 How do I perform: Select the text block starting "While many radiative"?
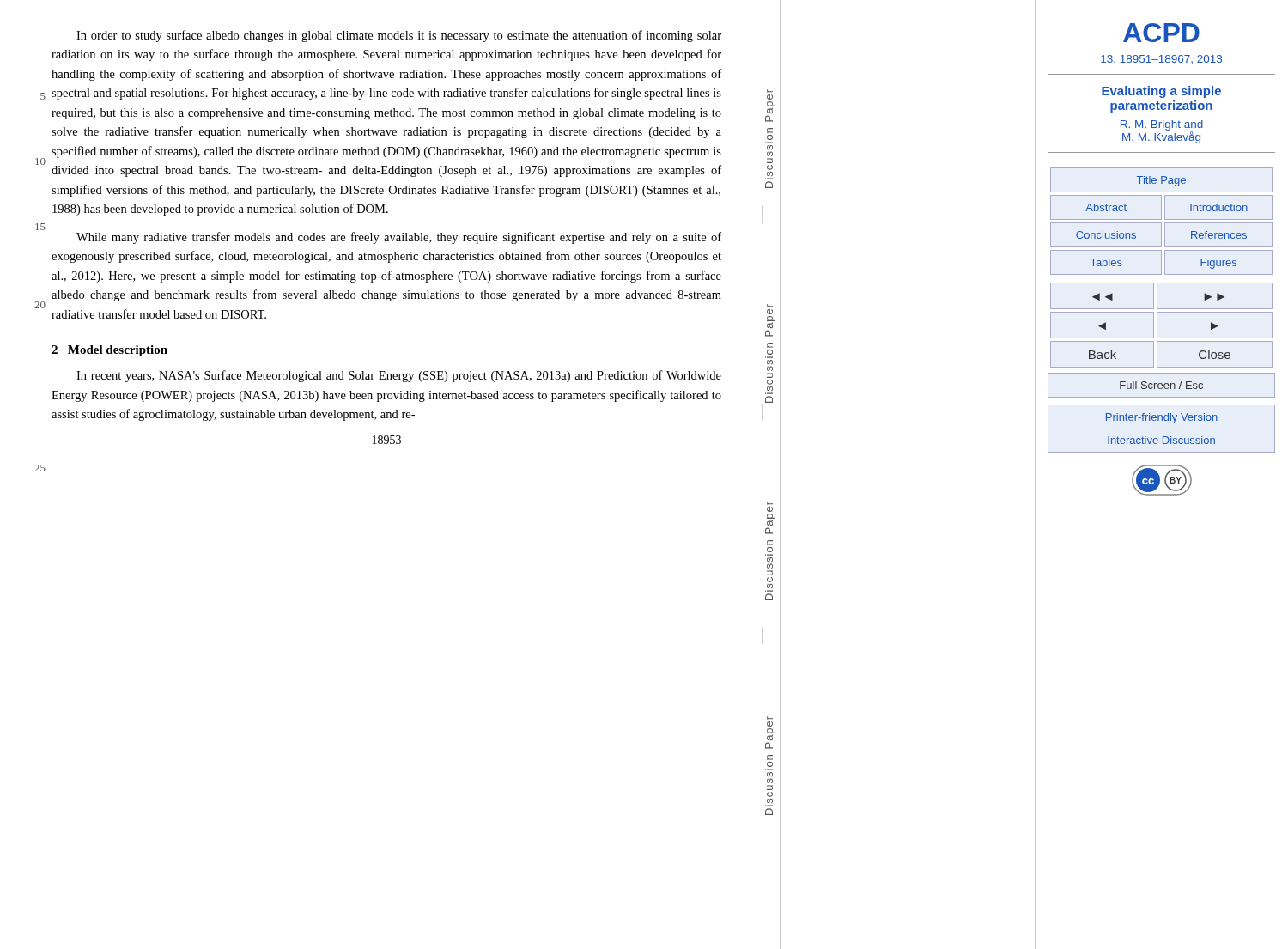tap(386, 276)
